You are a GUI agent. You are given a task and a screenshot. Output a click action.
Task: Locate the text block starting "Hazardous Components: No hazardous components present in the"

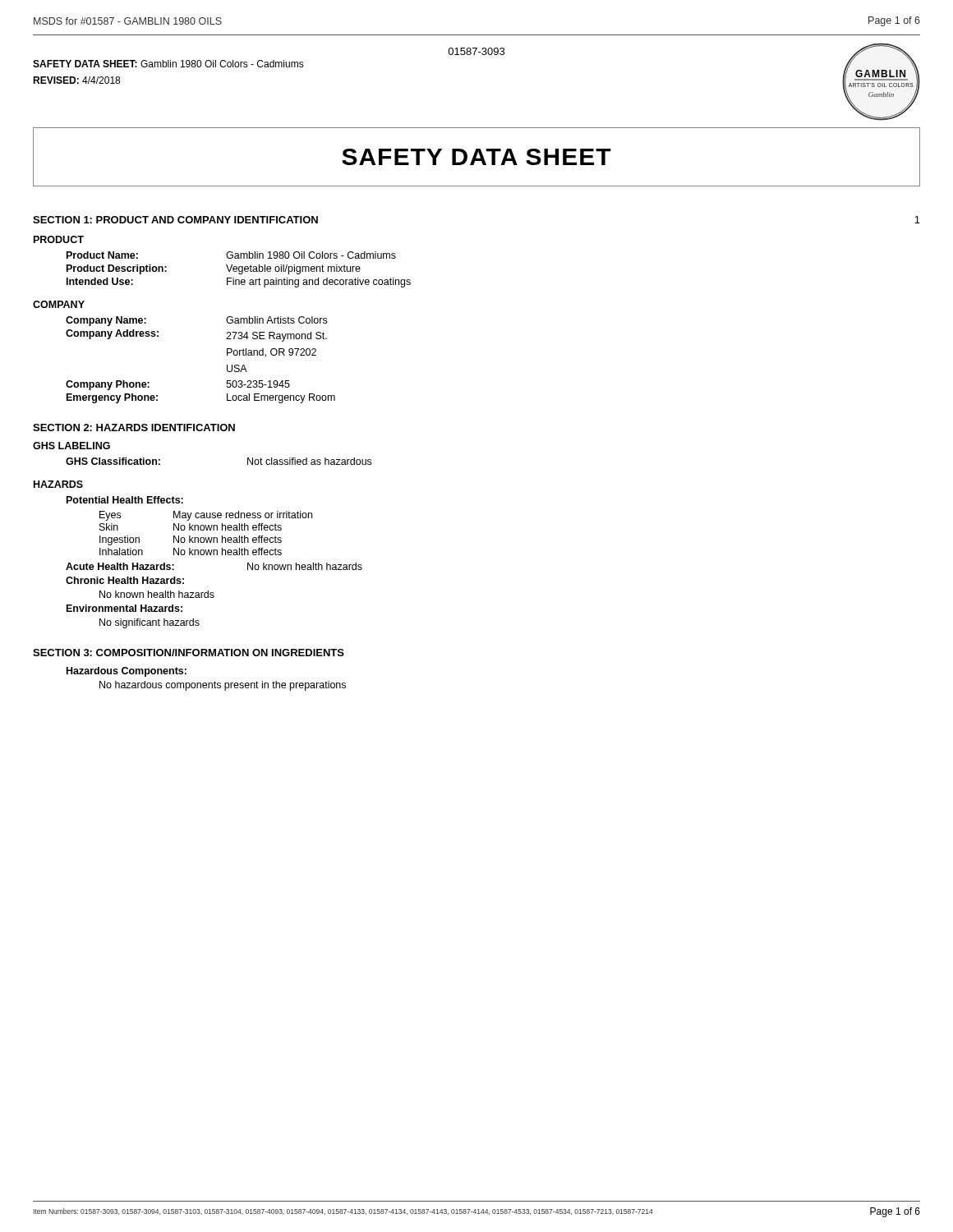tap(127, 672)
